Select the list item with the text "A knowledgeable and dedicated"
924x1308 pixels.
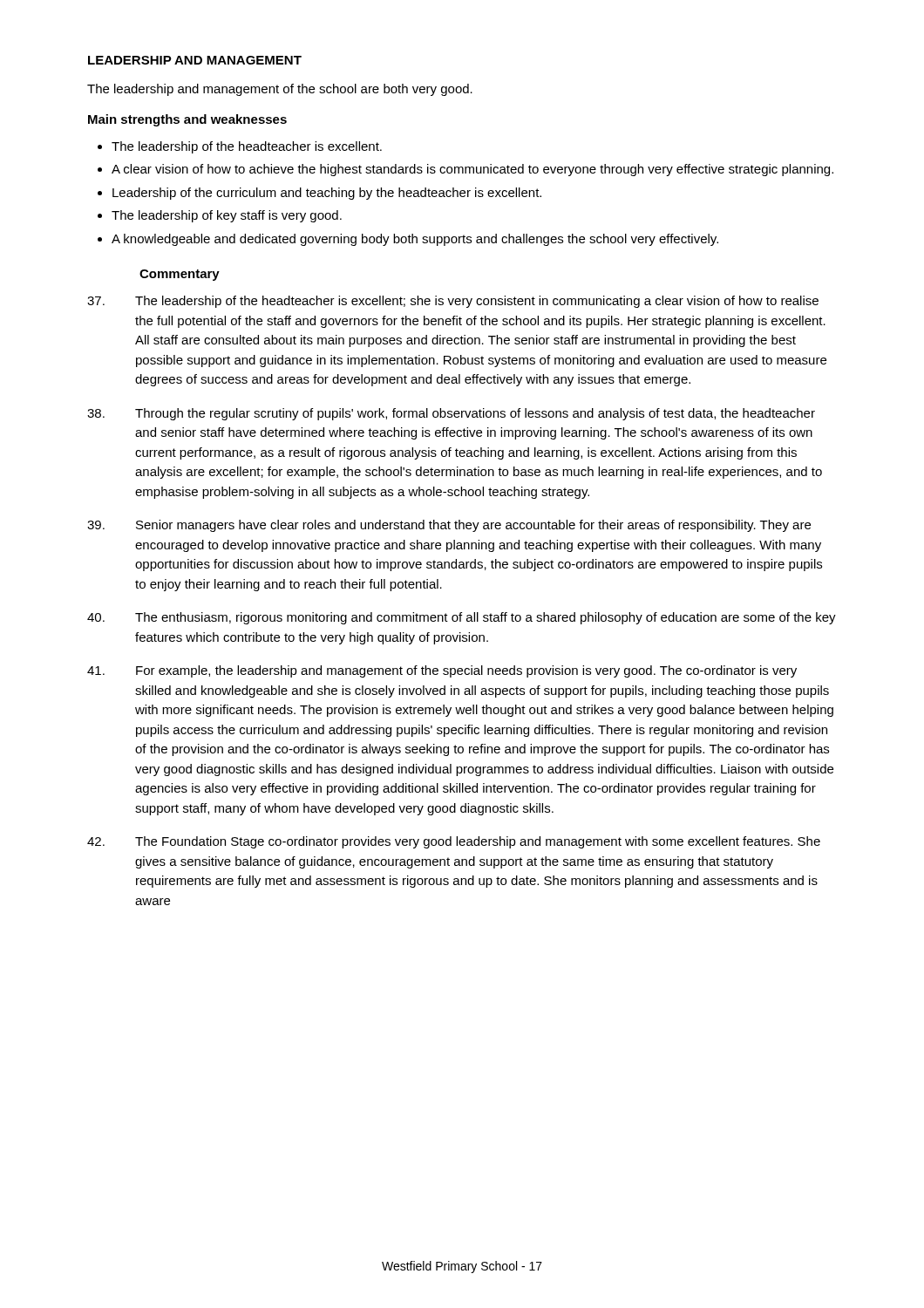coord(462,239)
